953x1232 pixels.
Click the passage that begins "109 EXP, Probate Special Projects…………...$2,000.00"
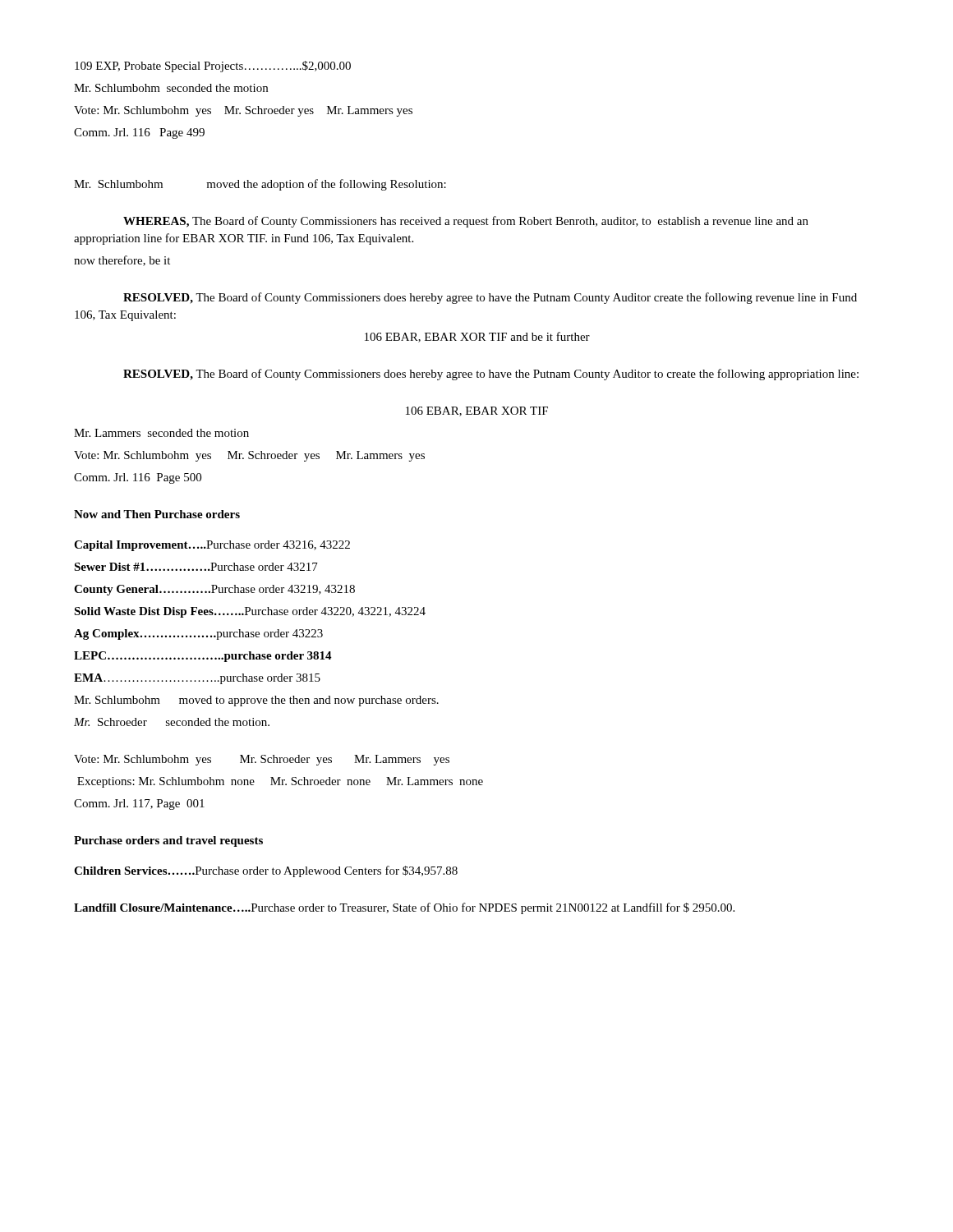pyautogui.click(x=213, y=67)
